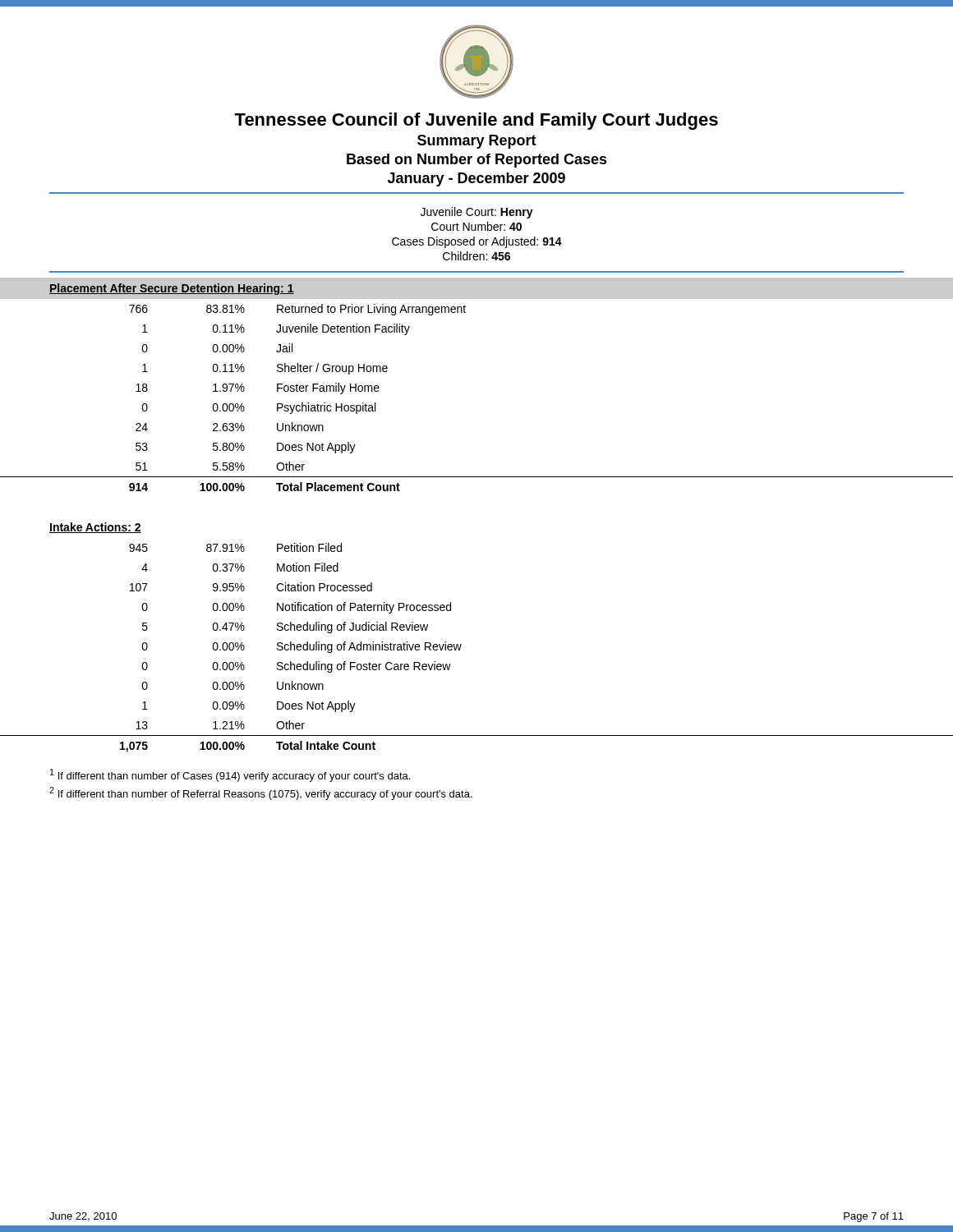This screenshot has height=1232, width=953.
Task: Click the passage that begins "2 If different than number"
Action: point(261,793)
